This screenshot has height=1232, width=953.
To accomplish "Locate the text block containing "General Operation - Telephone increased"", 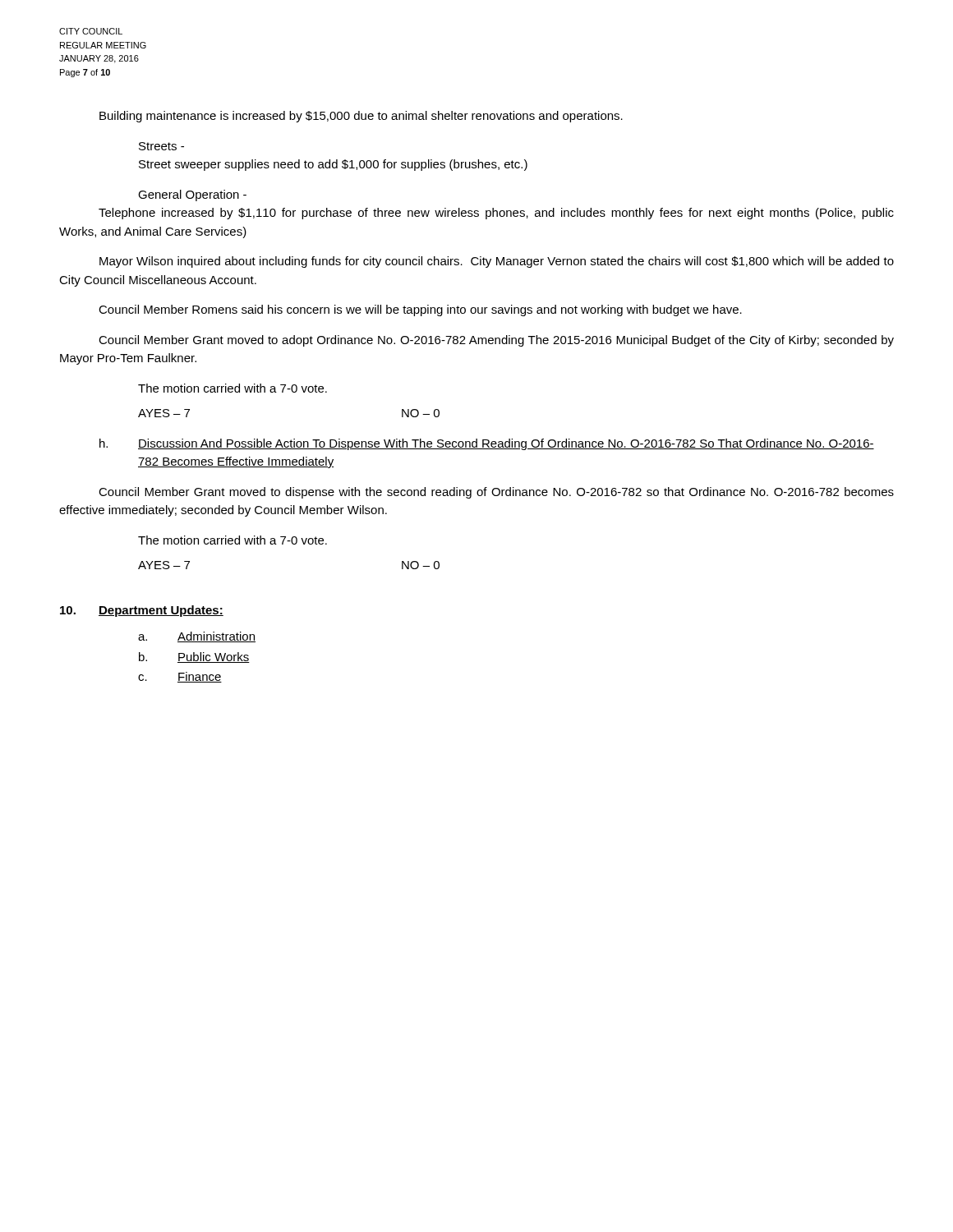I will click(x=476, y=213).
